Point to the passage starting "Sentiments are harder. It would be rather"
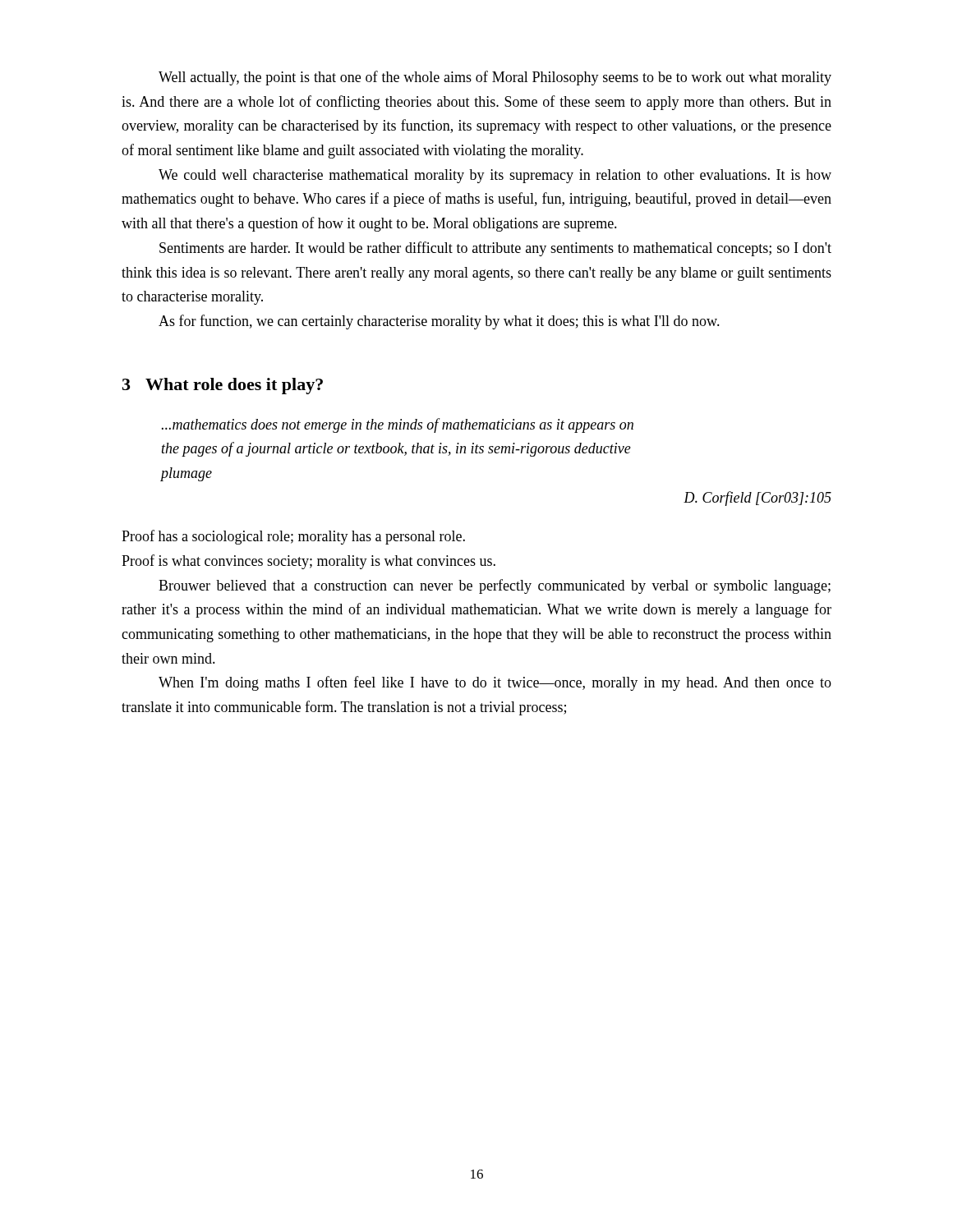Screen dimensions: 1232x953 pyautogui.click(x=476, y=273)
